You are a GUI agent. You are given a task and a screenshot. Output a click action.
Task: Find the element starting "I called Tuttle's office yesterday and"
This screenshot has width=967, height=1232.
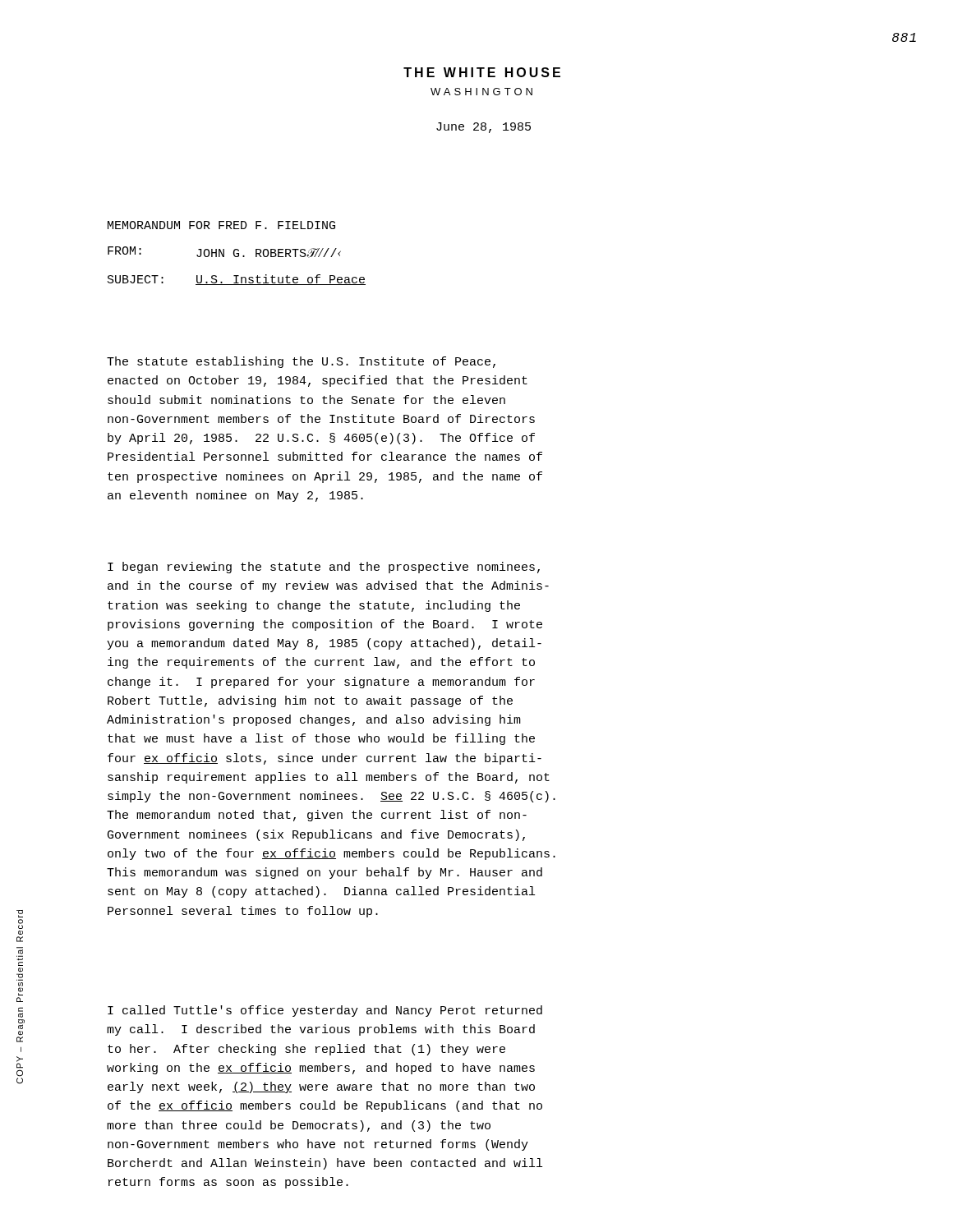coord(325,1097)
